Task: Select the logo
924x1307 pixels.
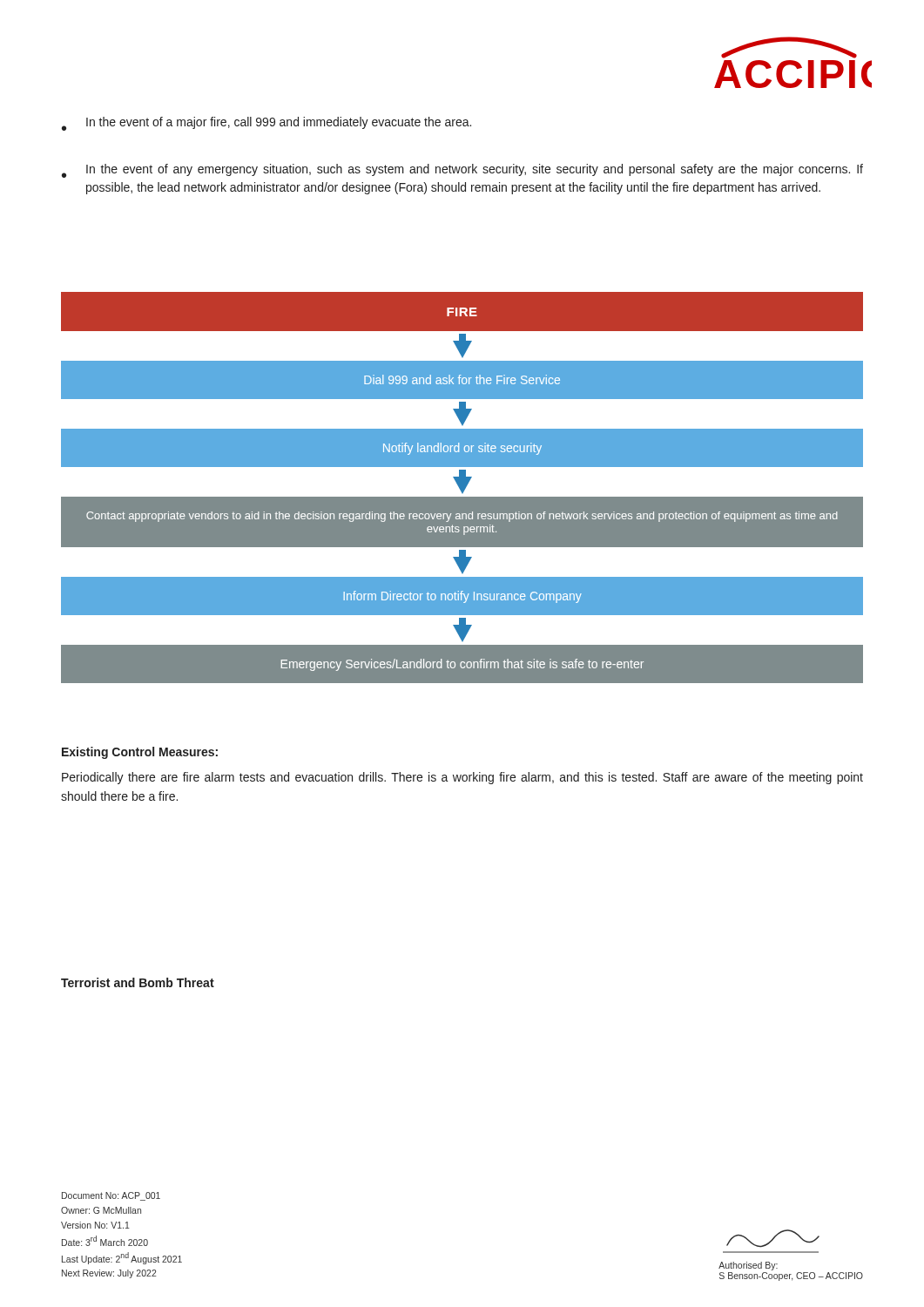Action: [789, 63]
